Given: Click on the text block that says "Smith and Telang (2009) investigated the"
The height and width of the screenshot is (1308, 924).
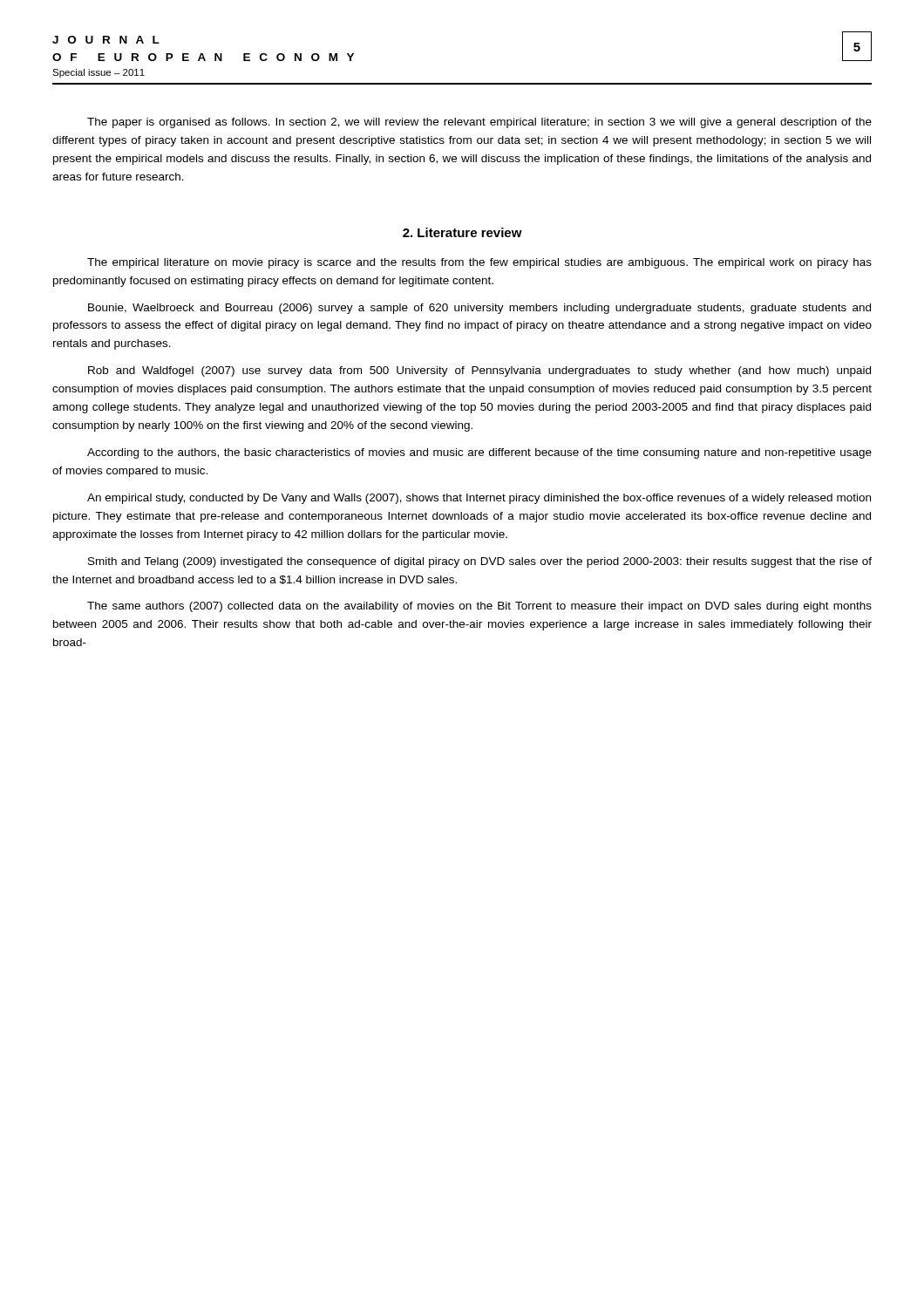Looking at the screenshot, I should [x=462, y=571].
